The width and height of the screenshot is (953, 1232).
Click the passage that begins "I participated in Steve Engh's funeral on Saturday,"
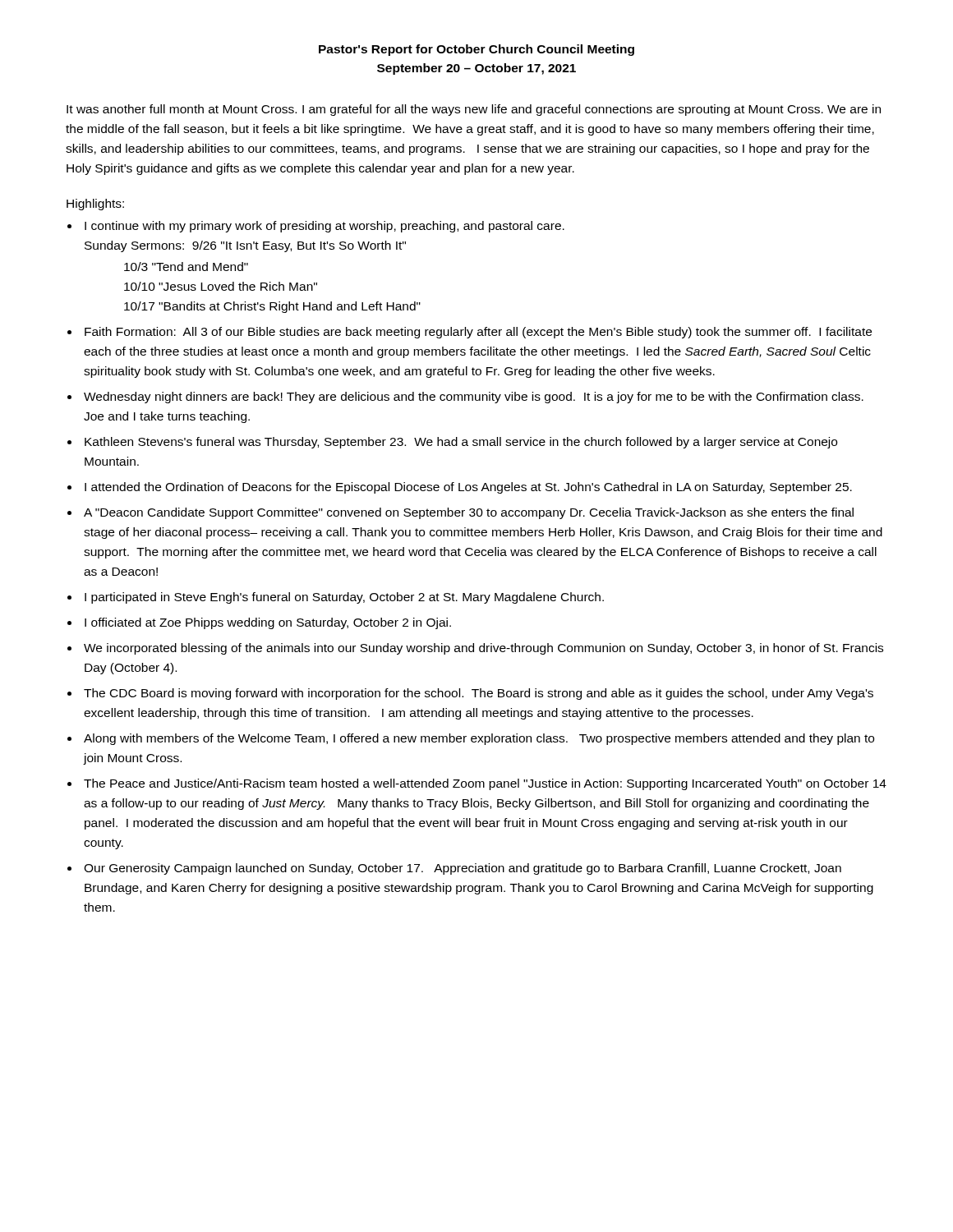pyautogui.click(x=344, y=597)
